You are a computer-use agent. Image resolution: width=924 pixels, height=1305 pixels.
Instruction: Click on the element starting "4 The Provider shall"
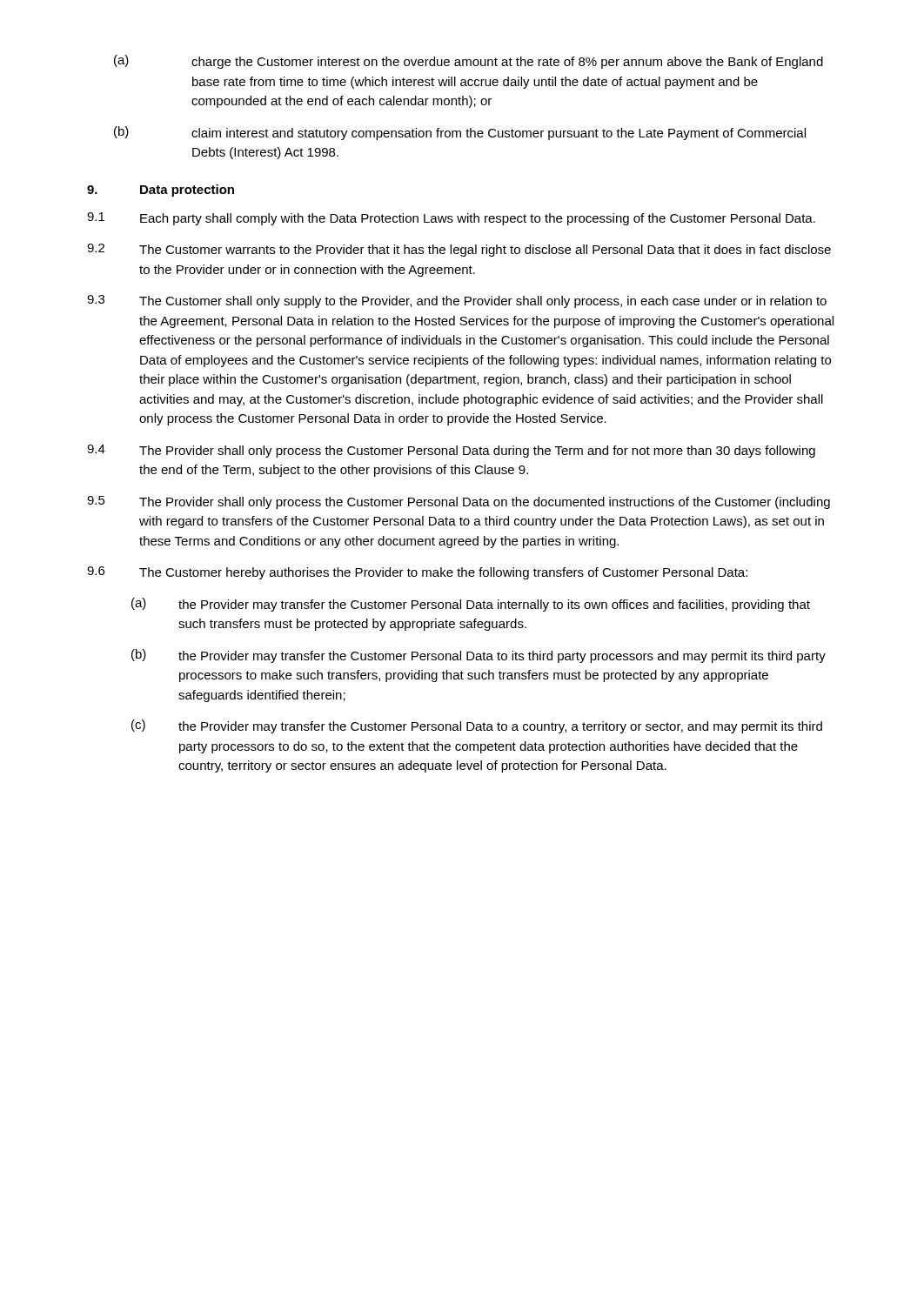[x=462, y=460]
